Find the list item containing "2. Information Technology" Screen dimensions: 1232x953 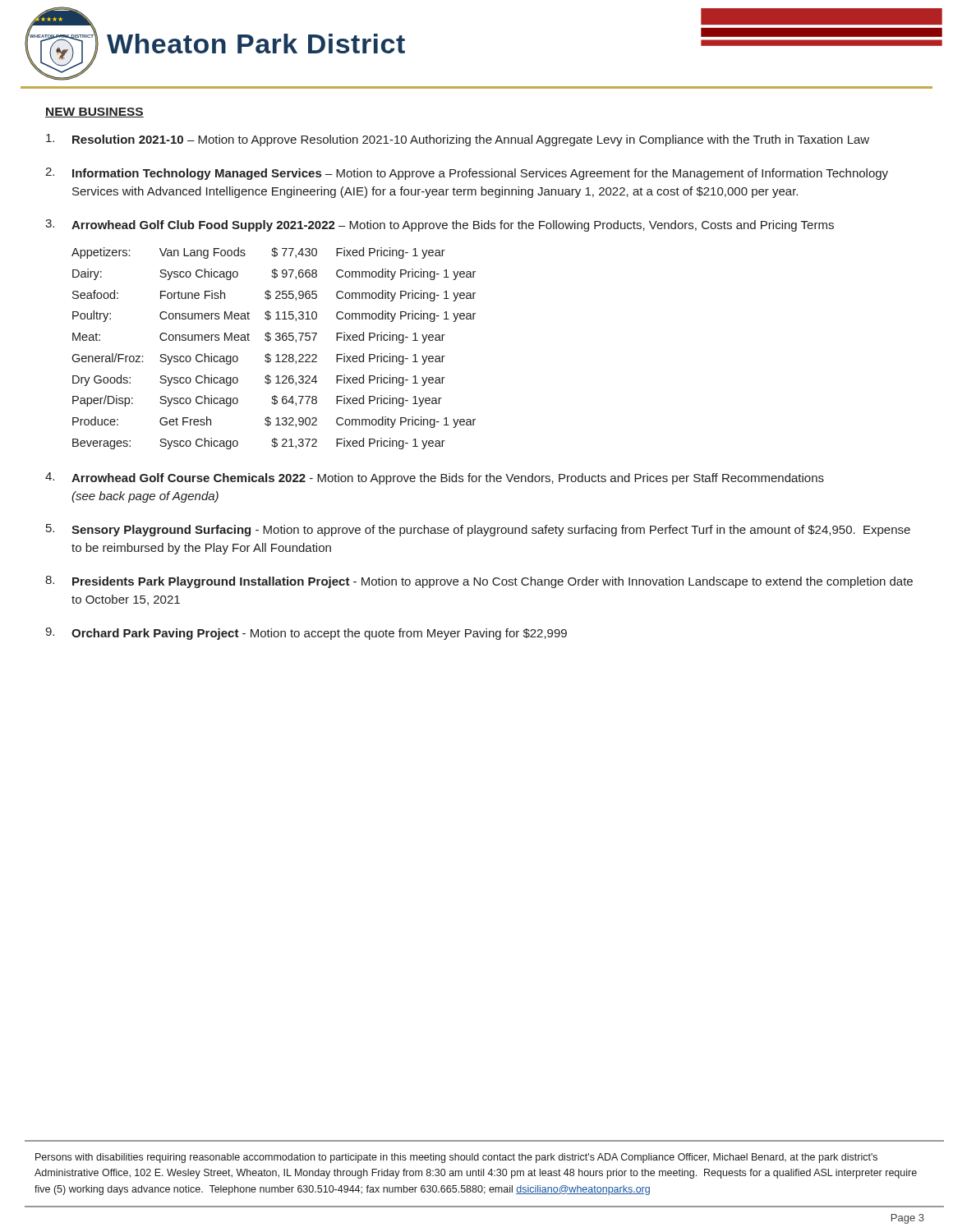481,182
